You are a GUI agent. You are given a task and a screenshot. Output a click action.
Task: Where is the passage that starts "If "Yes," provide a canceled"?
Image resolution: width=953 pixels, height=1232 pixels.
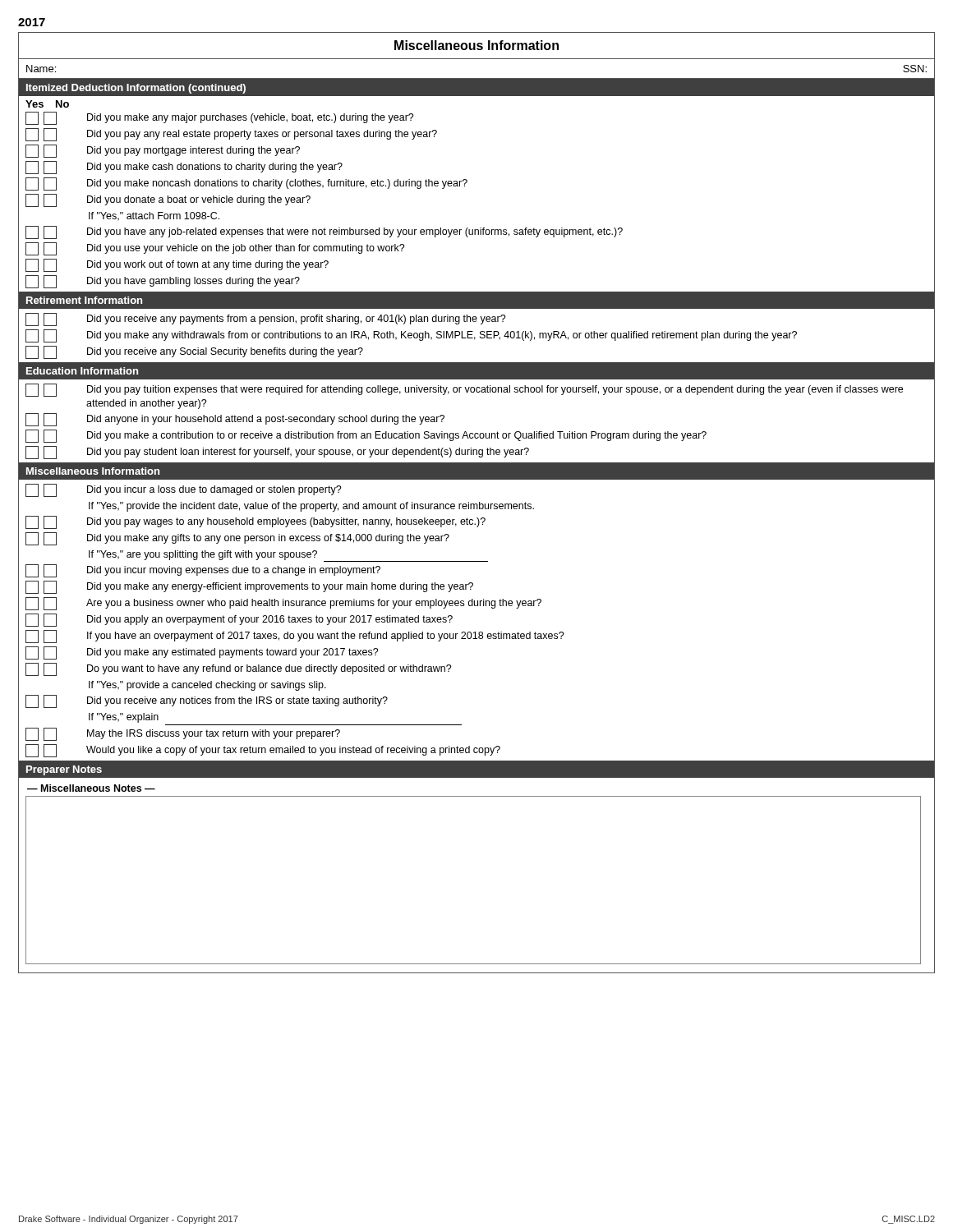coord(207,685)
